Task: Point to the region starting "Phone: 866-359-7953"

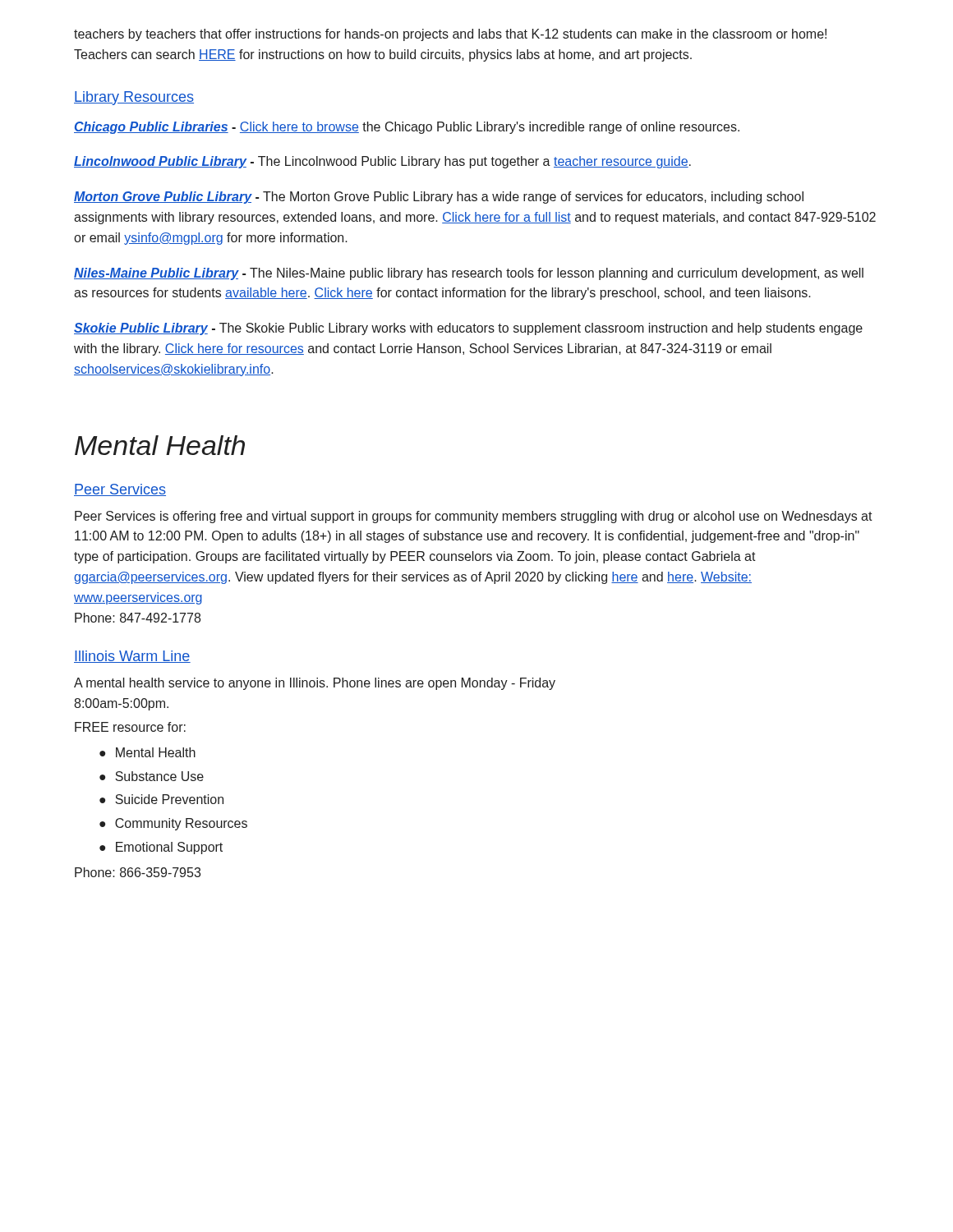Action: 138,872
